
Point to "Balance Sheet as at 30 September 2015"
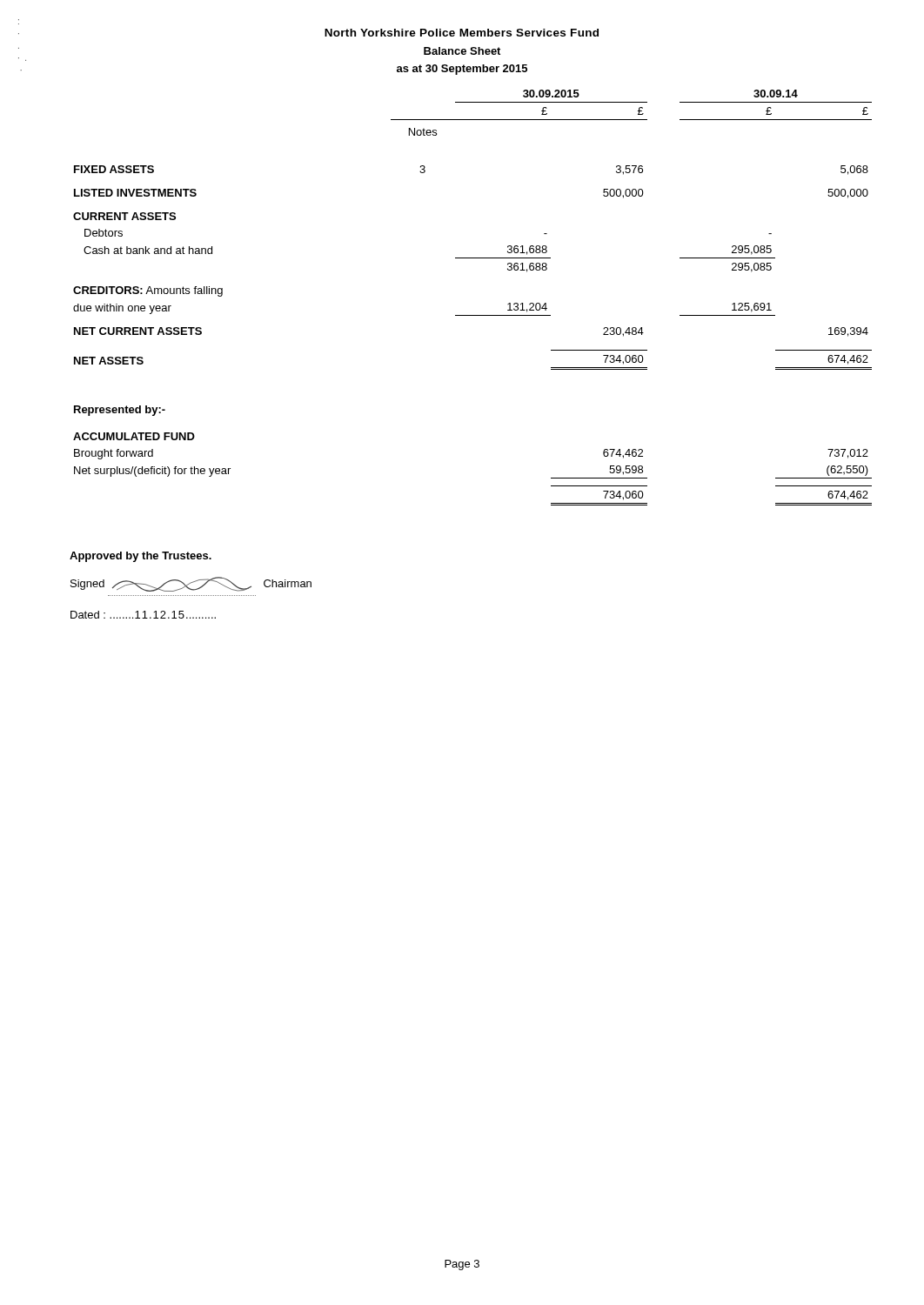tap(462, 59)
